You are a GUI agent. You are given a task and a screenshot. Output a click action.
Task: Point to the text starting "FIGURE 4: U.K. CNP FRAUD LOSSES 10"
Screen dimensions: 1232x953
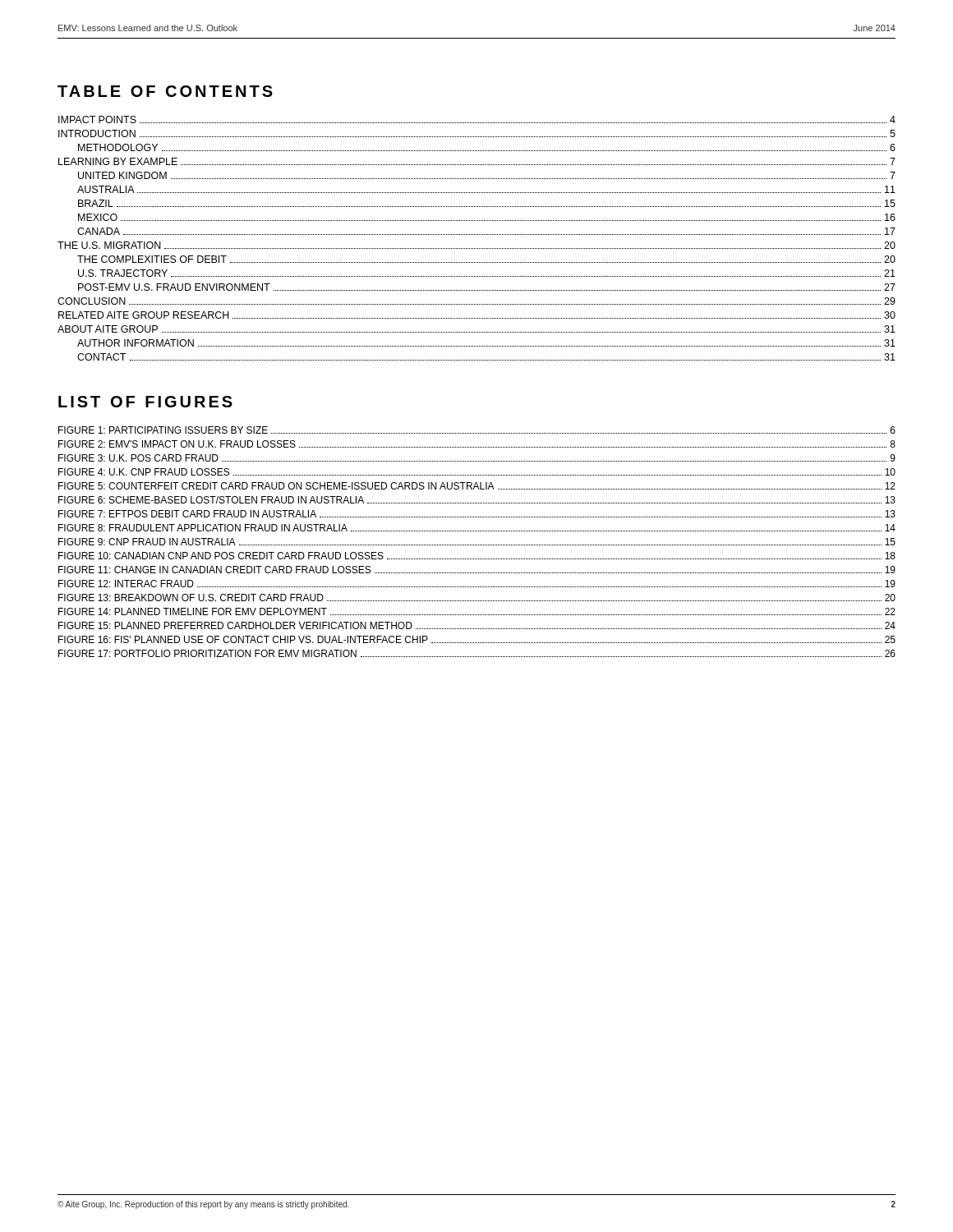pyautogui.click(x=476, y=472)
